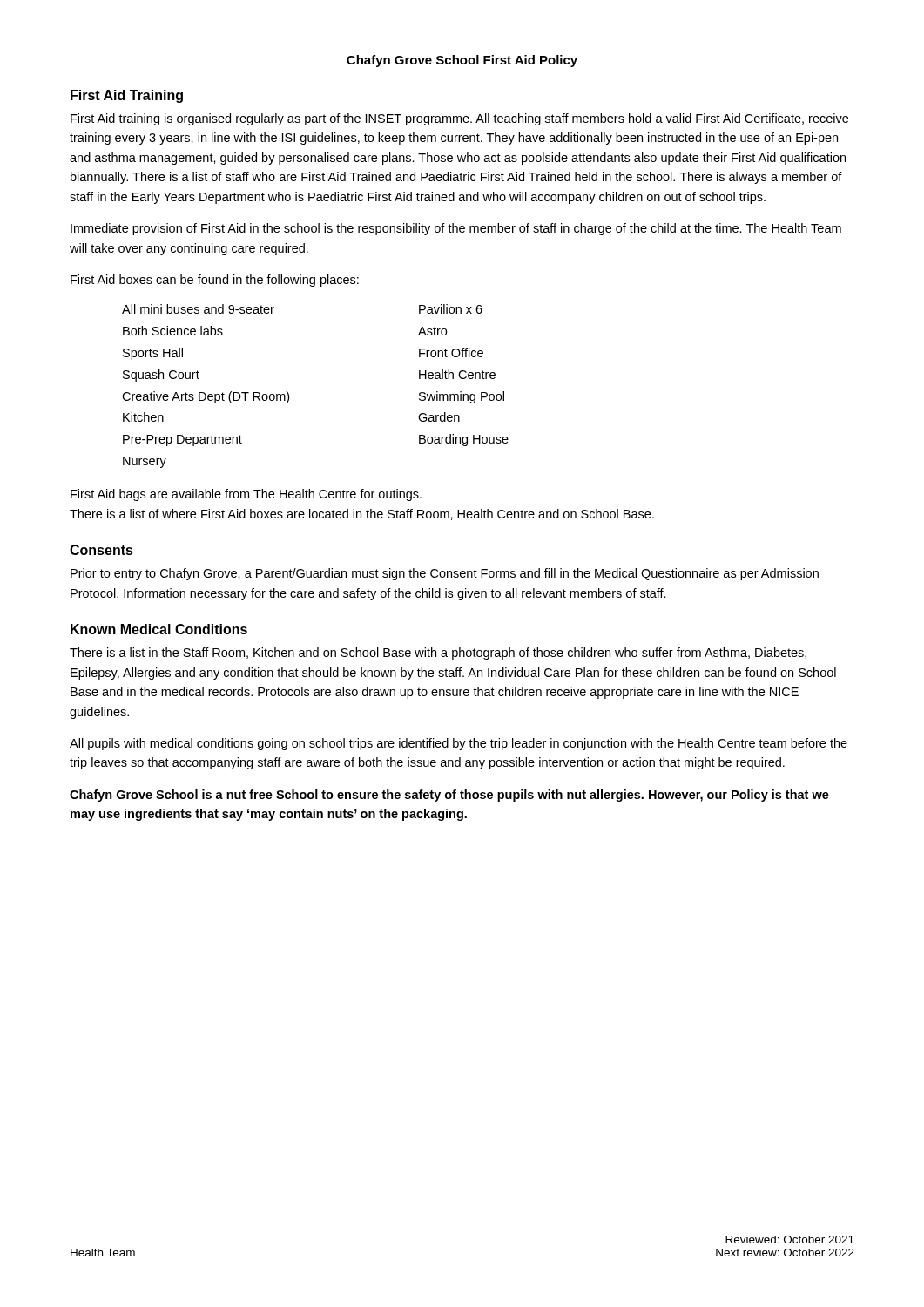Locate the list item that reads "Health Centre"

tap(457, 374)
